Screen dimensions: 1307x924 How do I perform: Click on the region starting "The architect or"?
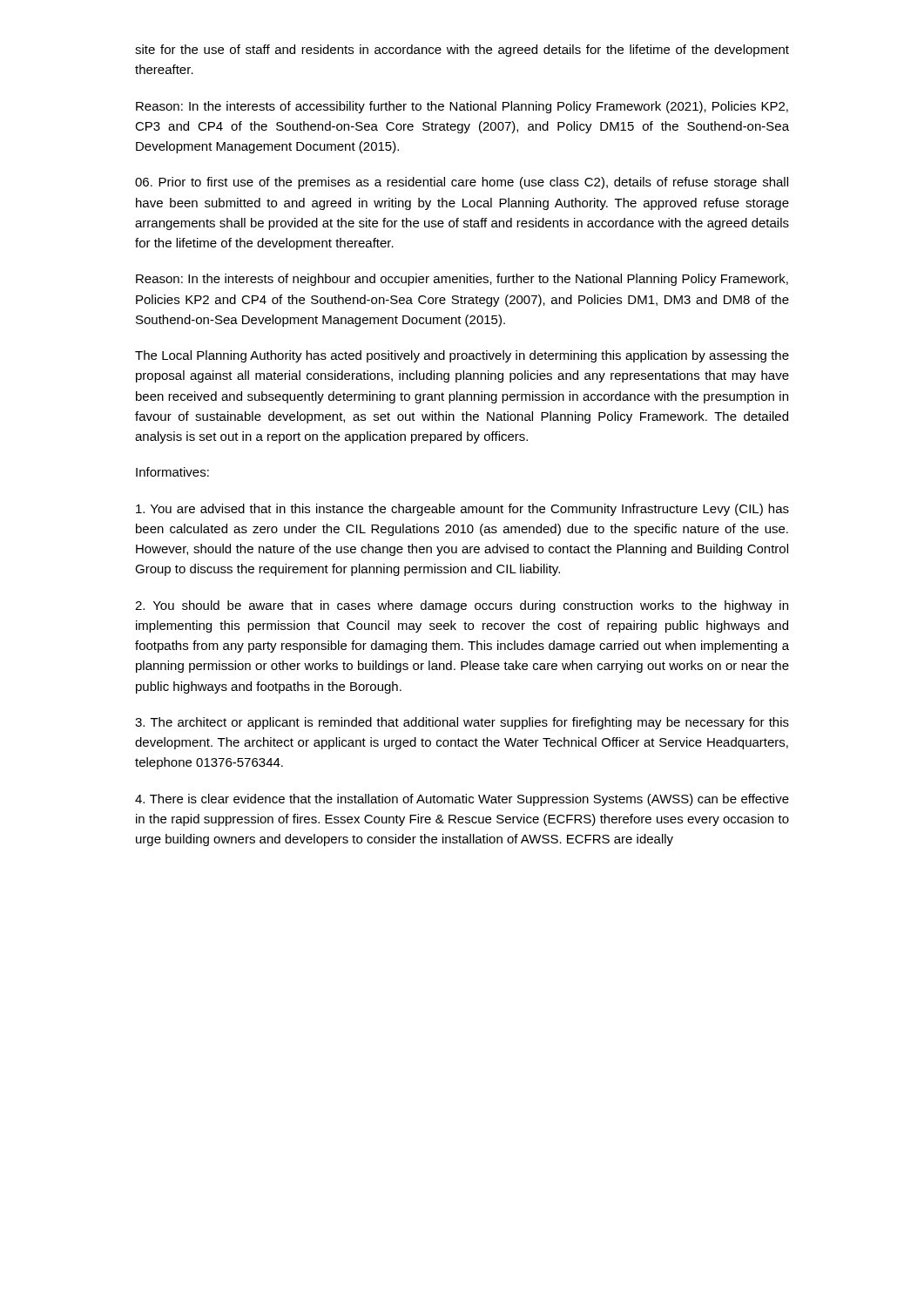click(462, 742)
